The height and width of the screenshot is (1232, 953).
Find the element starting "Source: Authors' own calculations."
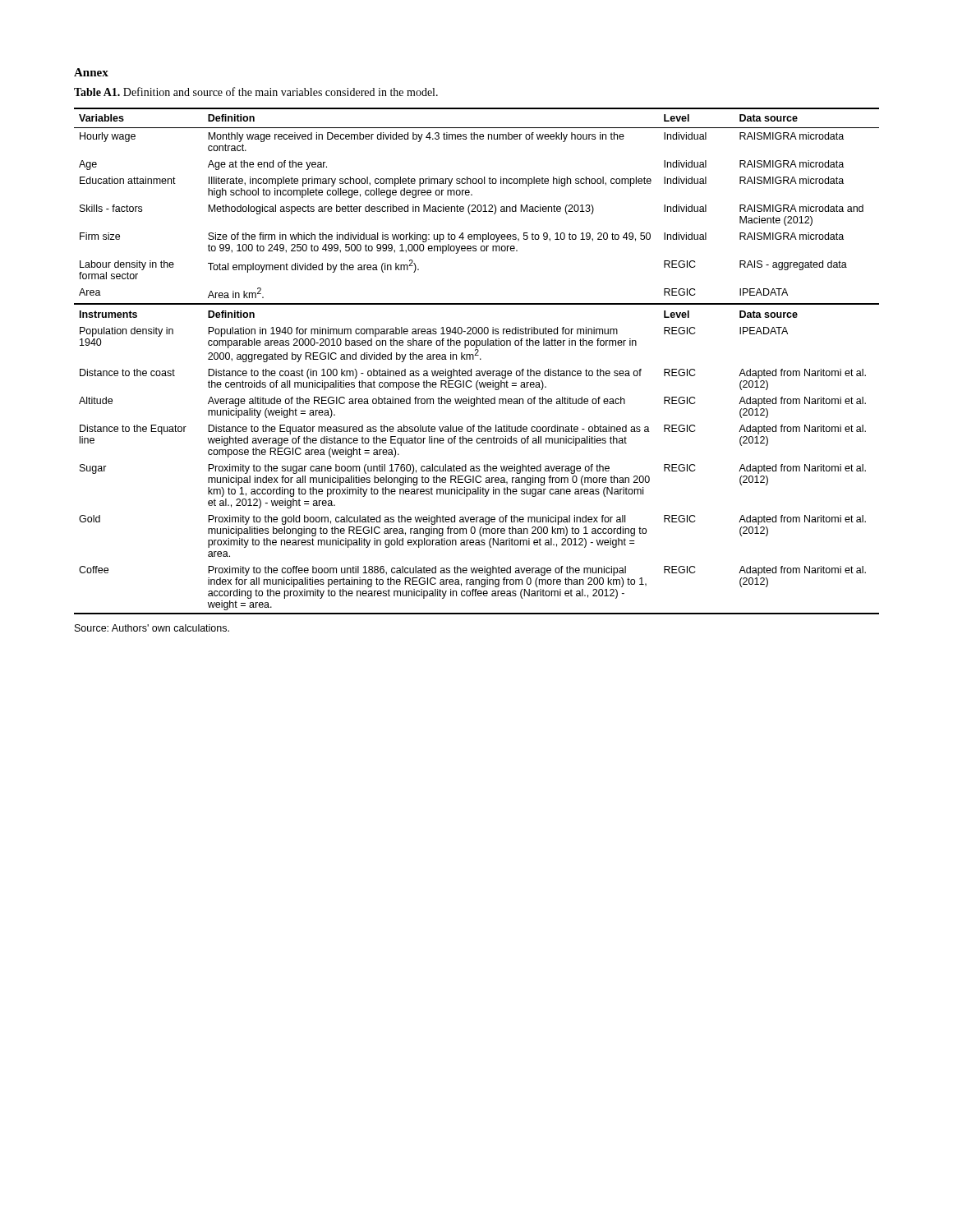click(x=152, y=629)
